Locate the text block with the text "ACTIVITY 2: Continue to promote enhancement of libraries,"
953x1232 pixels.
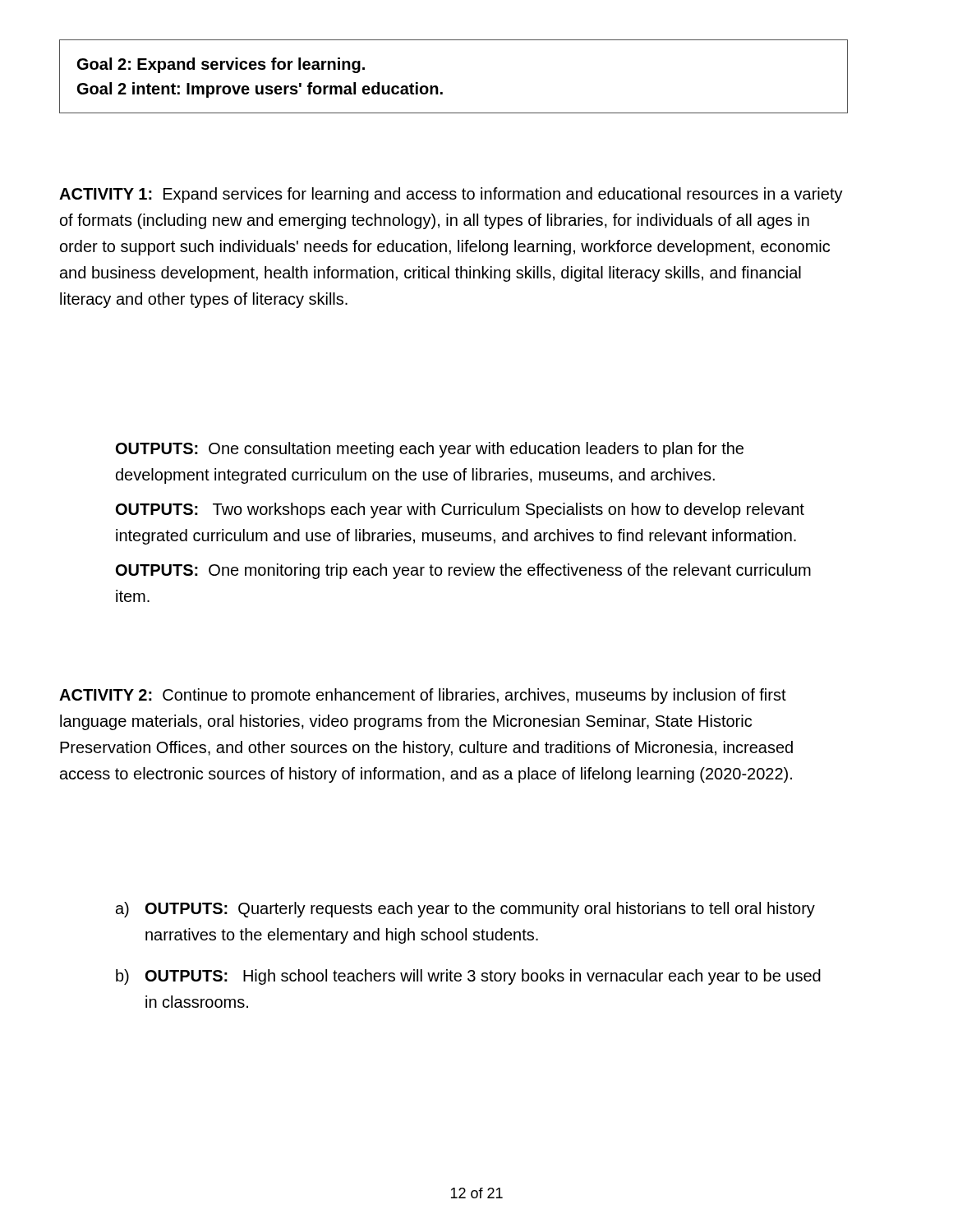coord(426,734)
